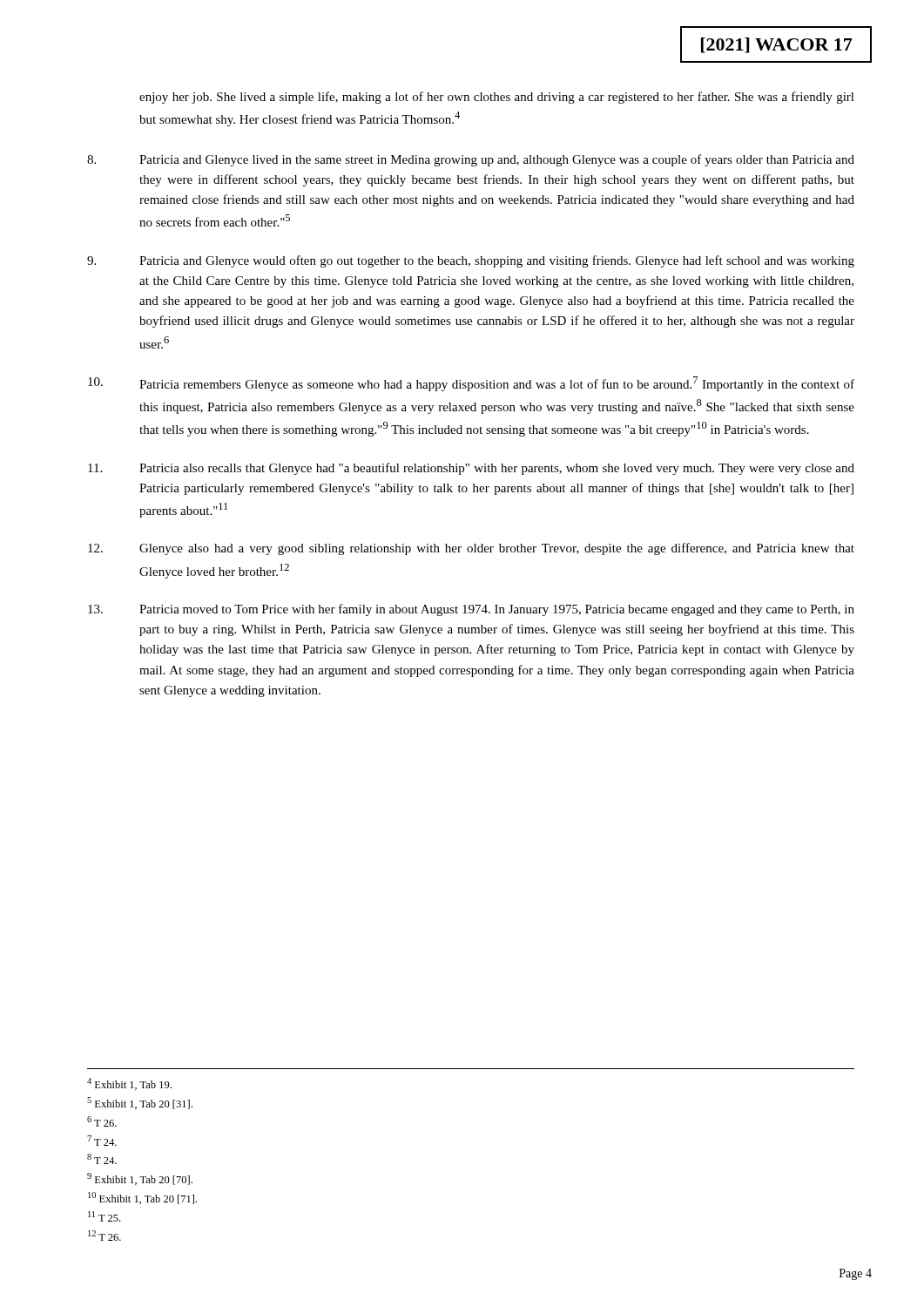Image resolution: width=924 pixels, height=1307 pixels.
Task: Select the passage starting "8 T 24."
Action: tap(102, 1160)
